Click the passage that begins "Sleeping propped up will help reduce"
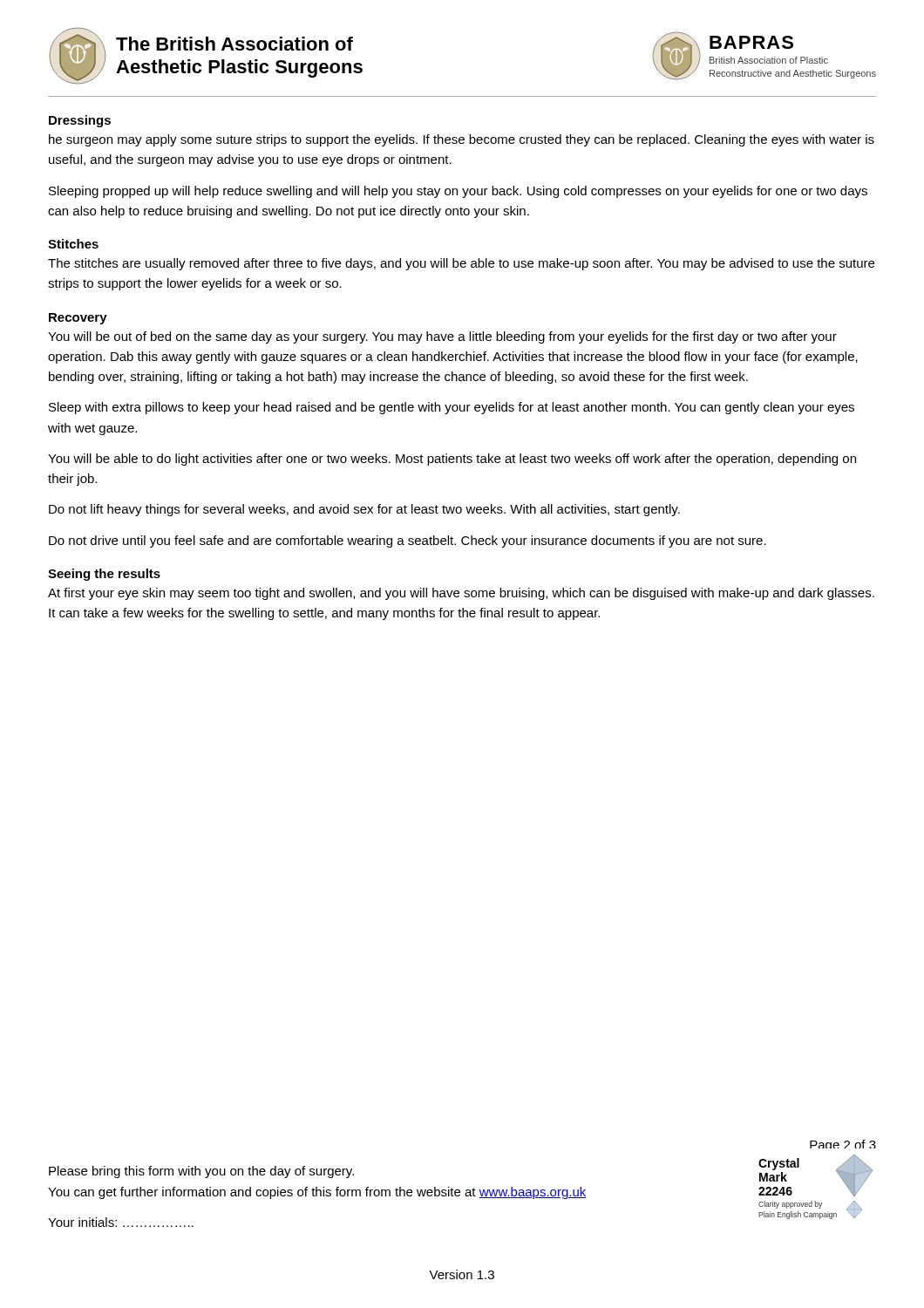 458,200
